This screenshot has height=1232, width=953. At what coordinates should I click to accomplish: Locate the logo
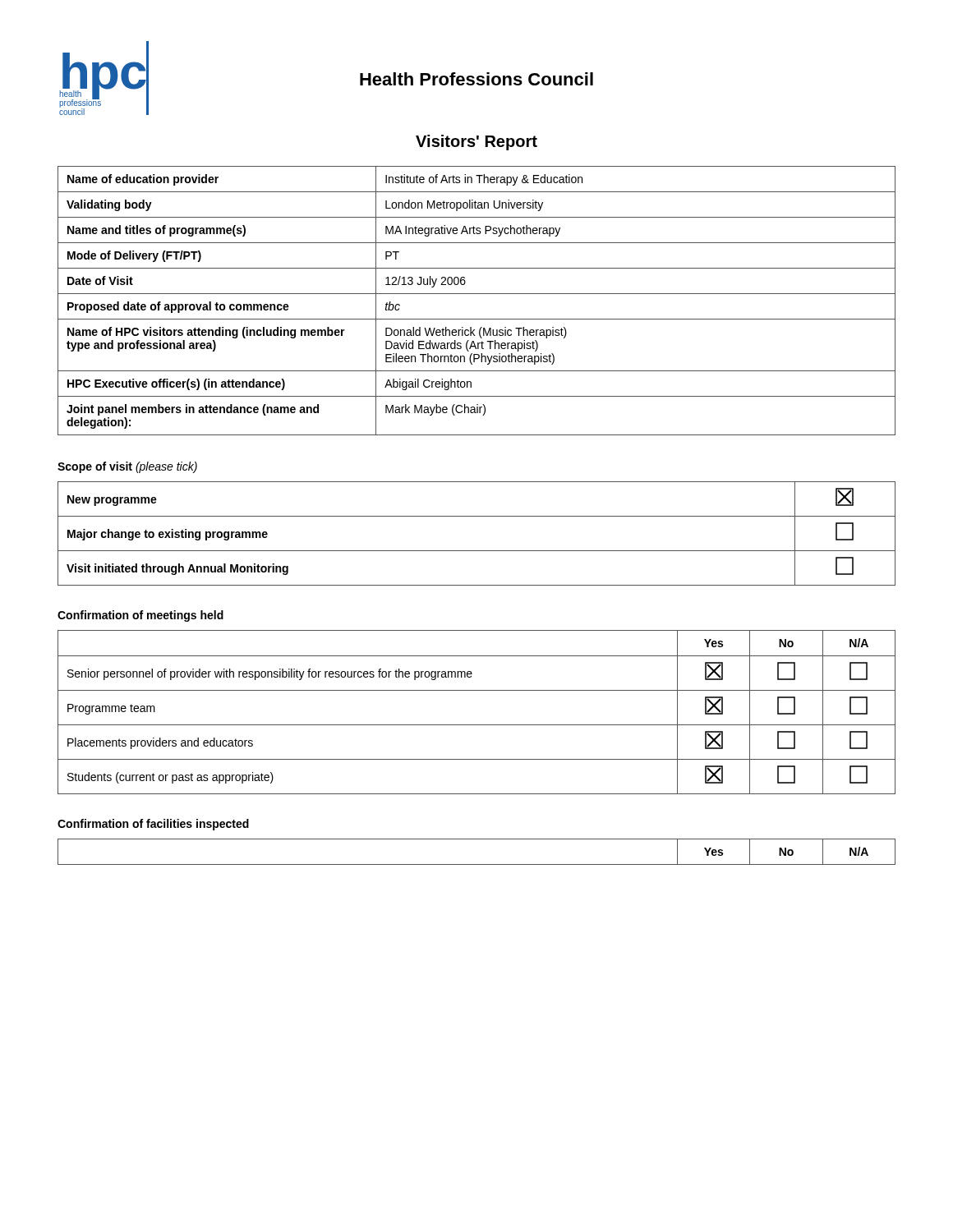(x=123, y=79)
